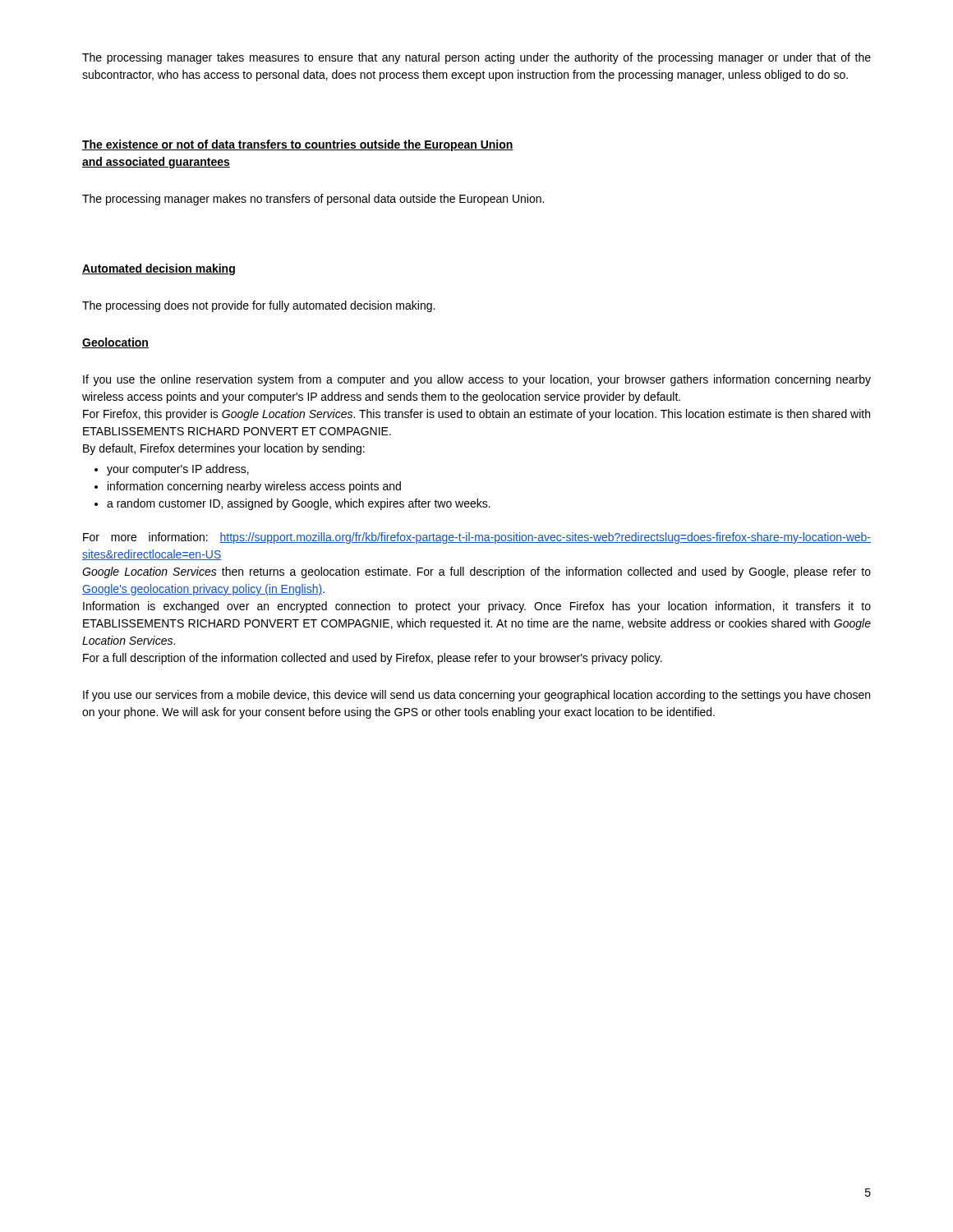Image resolution: width=953 pixels, height=1232 pixels.
Task: Navigate to the passage starting "The processing manager makes no transfers of"
Action: tap(476, 199)
